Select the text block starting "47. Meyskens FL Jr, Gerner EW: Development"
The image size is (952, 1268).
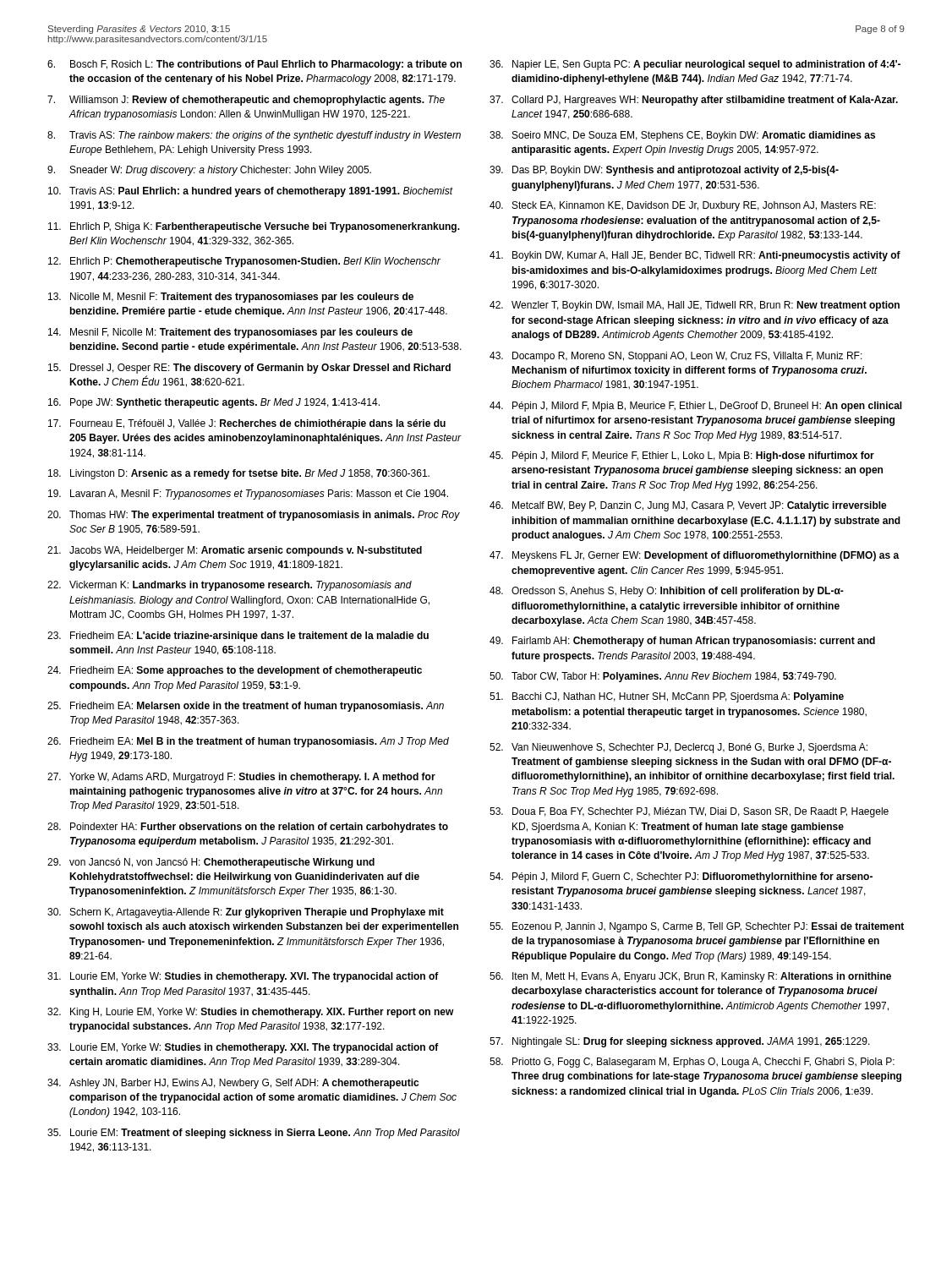coord(697,564)
